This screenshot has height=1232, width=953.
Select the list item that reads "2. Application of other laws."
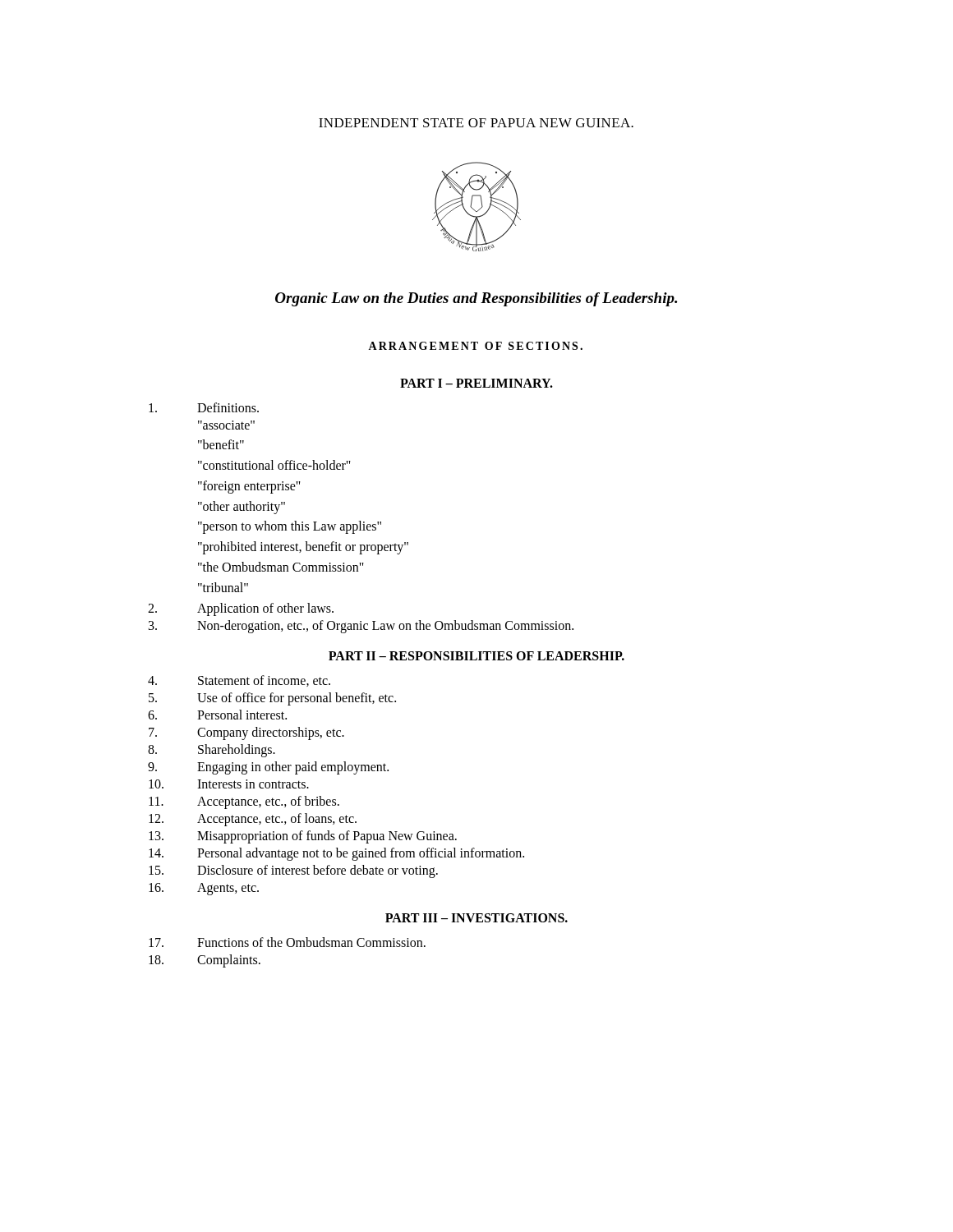coord(241,609)
